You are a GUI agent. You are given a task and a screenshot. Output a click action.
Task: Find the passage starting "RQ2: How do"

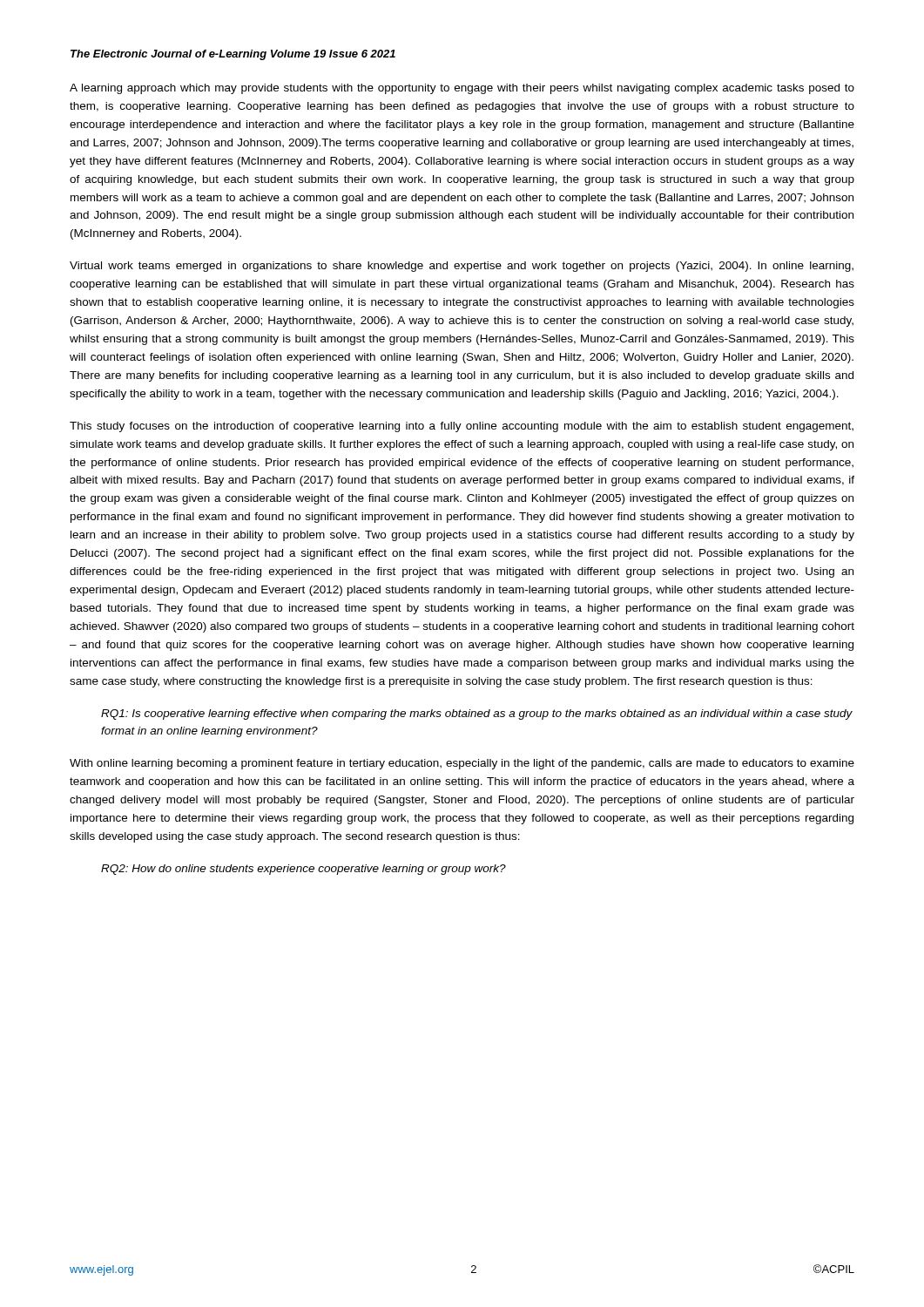tap(303, 868)
